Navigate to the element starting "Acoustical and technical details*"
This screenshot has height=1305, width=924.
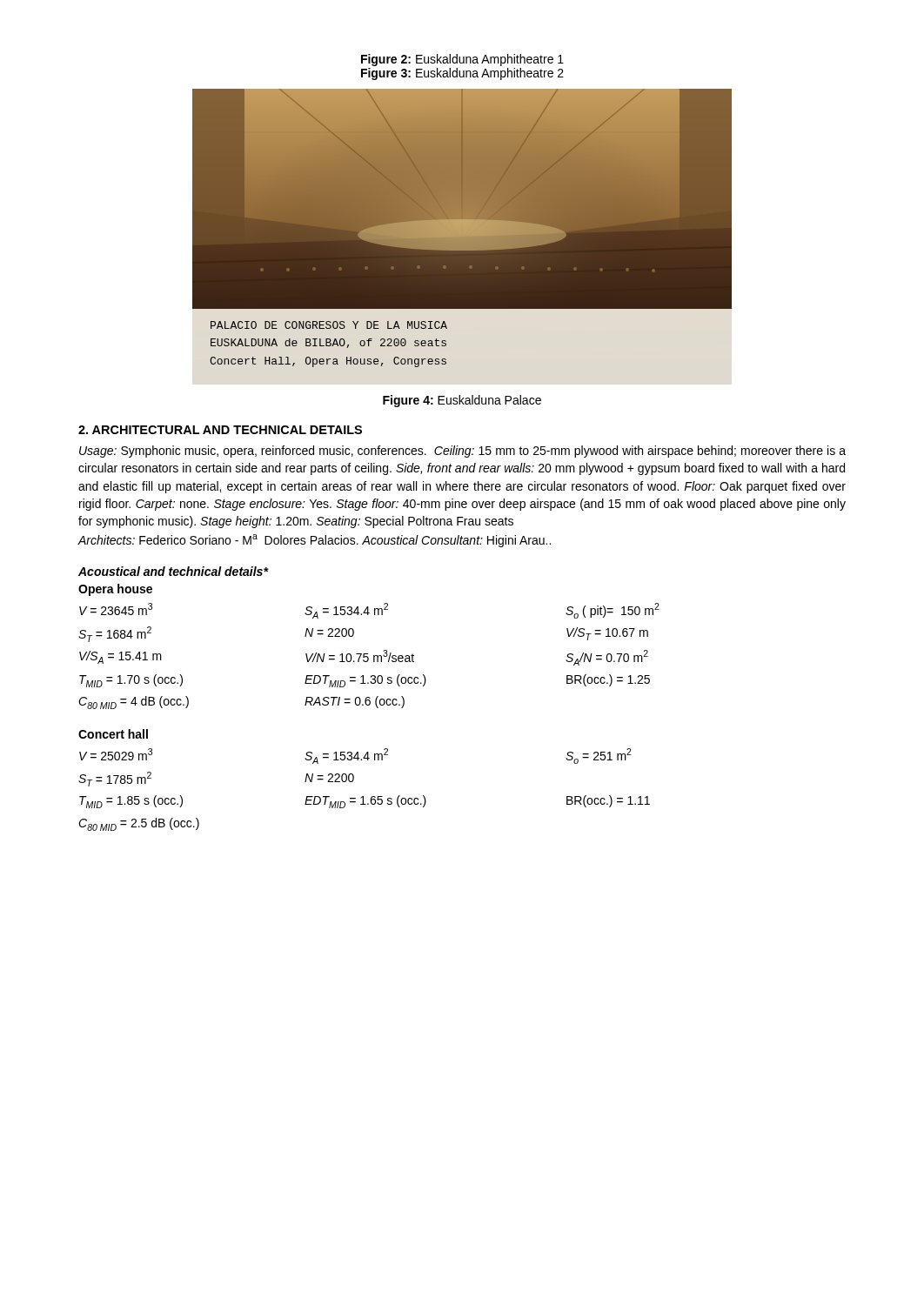coord(173,572)
